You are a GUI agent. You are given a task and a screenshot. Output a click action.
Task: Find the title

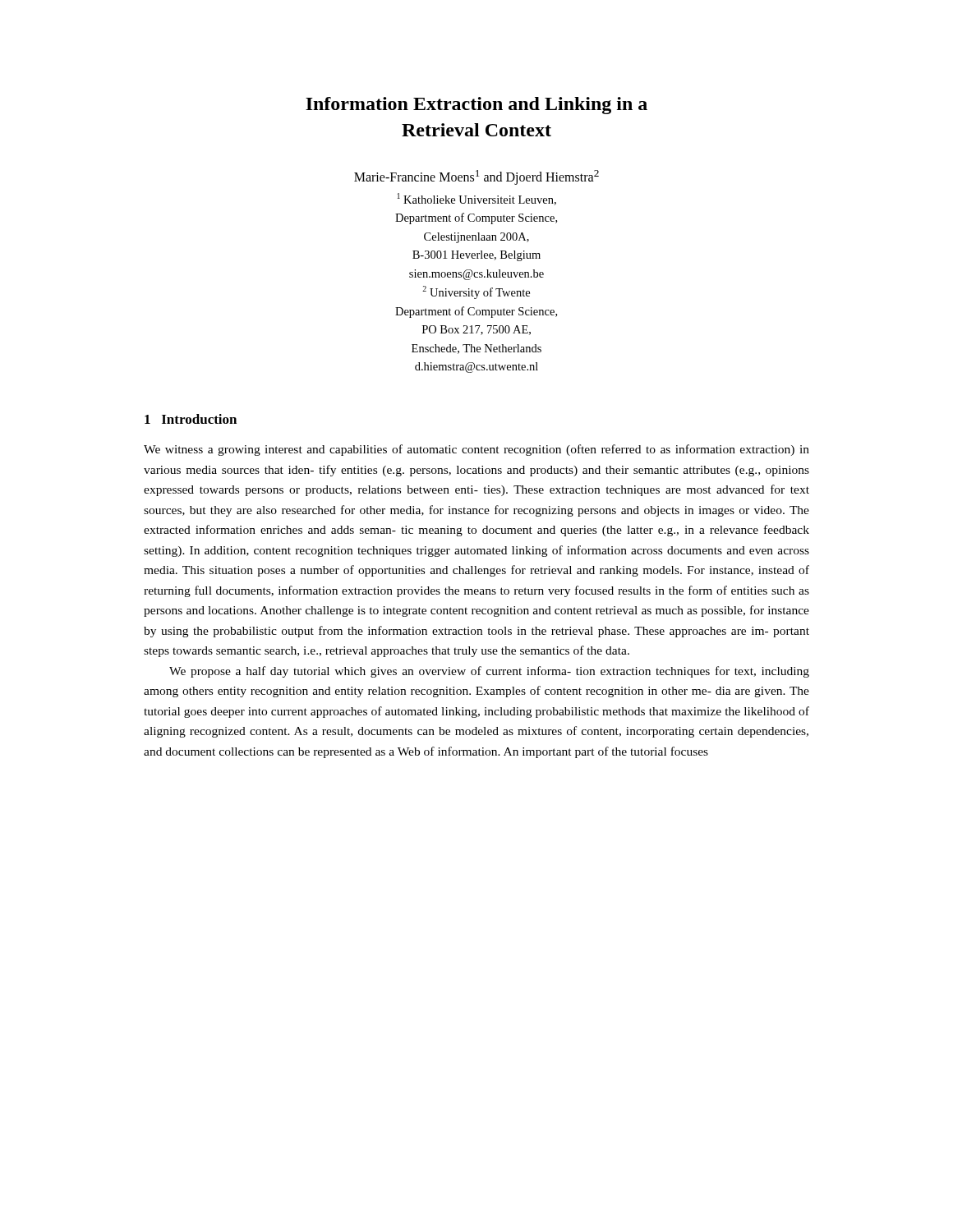click(x=476, y=117)
